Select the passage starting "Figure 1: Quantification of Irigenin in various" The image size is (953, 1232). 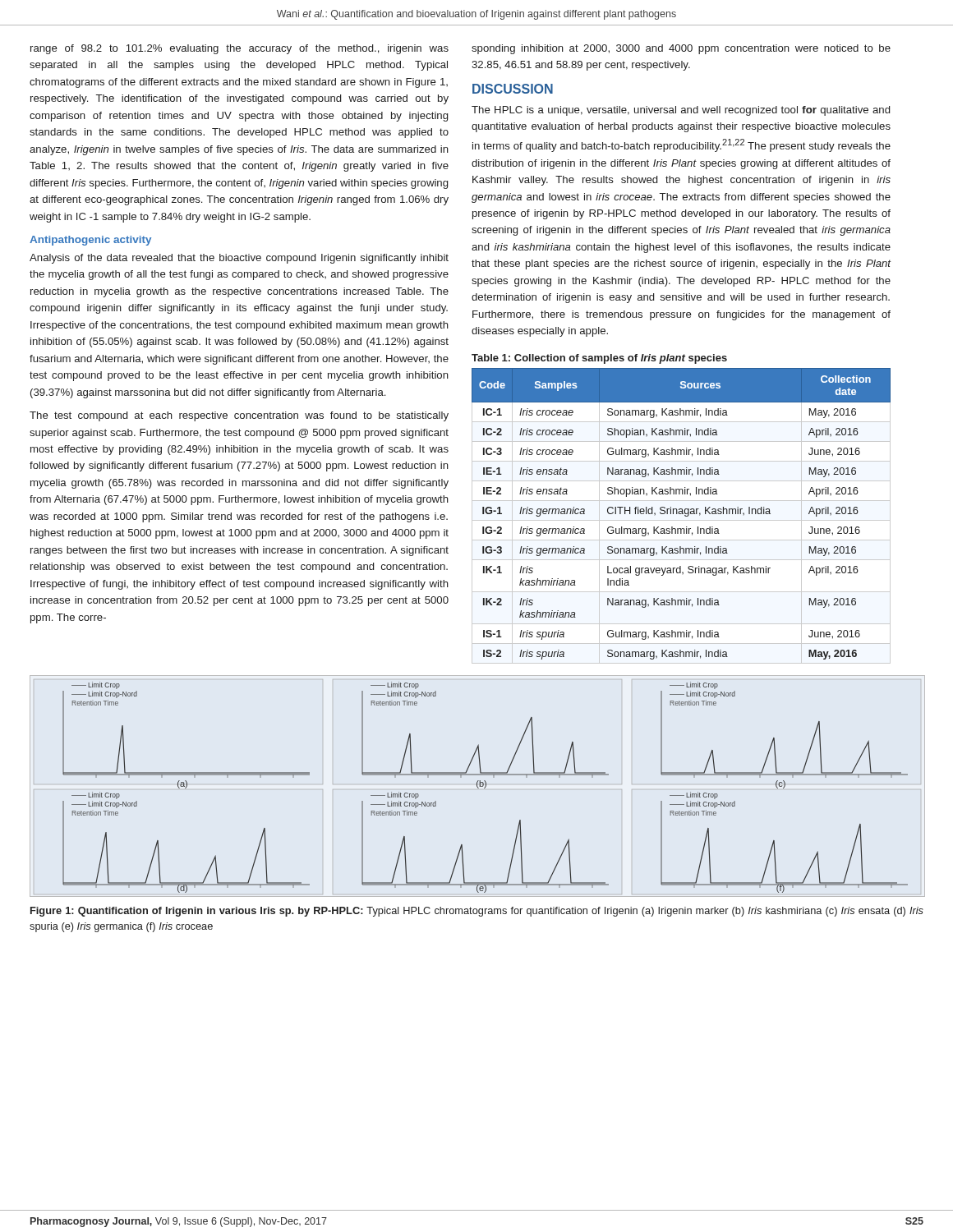476,918
